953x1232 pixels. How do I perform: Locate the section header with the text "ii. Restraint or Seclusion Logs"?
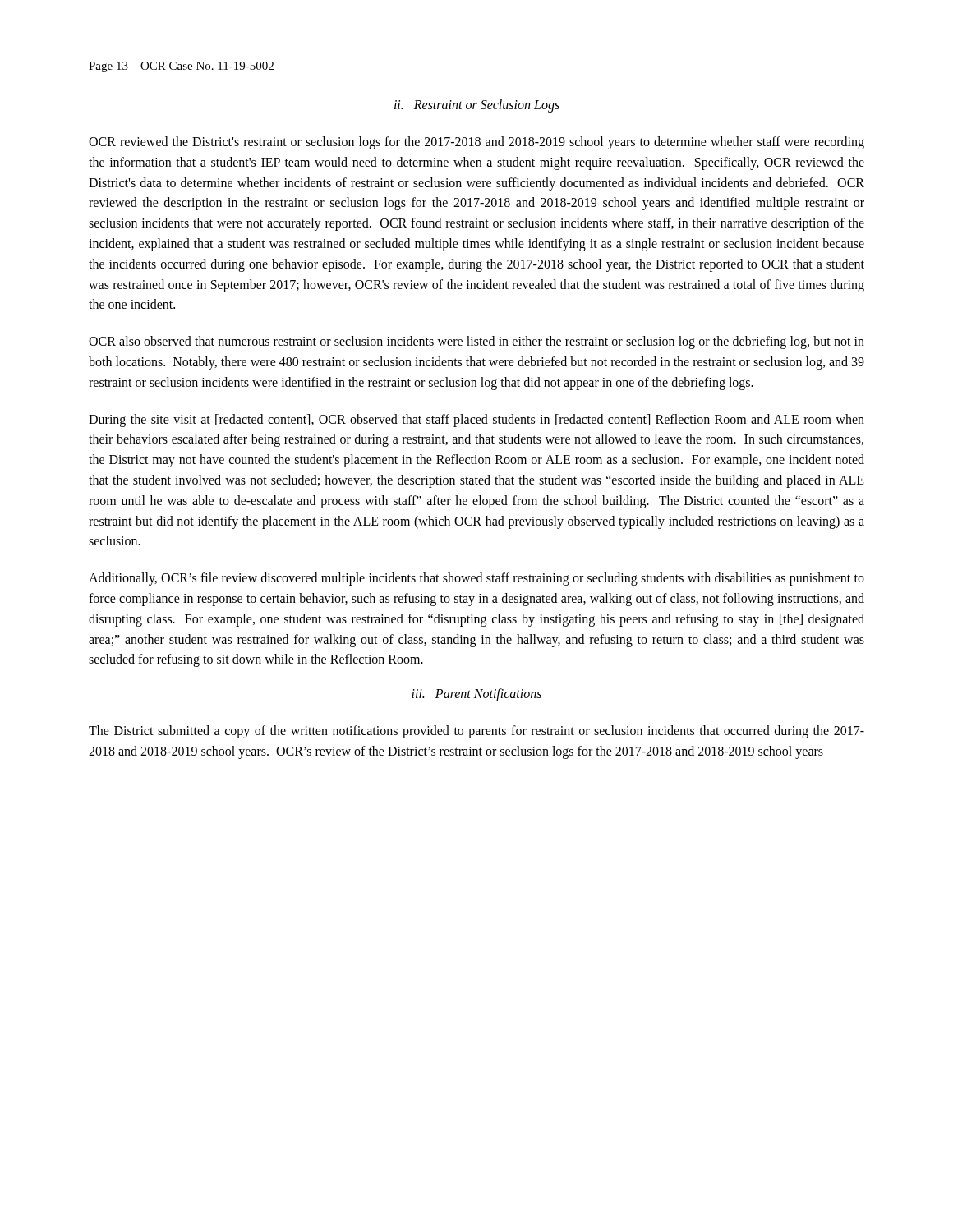point(476,105)
